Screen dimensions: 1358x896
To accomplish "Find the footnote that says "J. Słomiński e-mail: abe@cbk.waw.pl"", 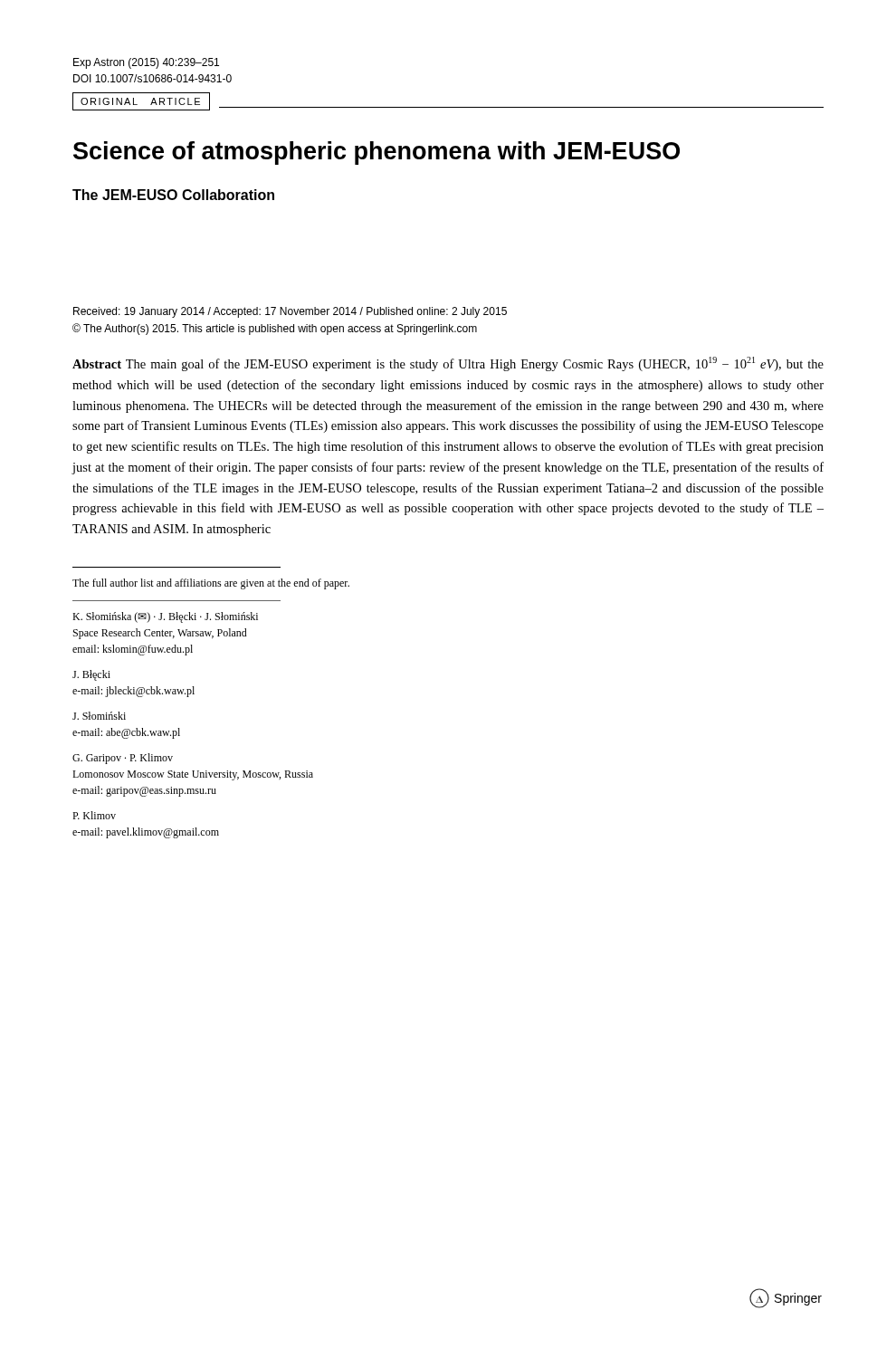I will (x=126, y=724).
